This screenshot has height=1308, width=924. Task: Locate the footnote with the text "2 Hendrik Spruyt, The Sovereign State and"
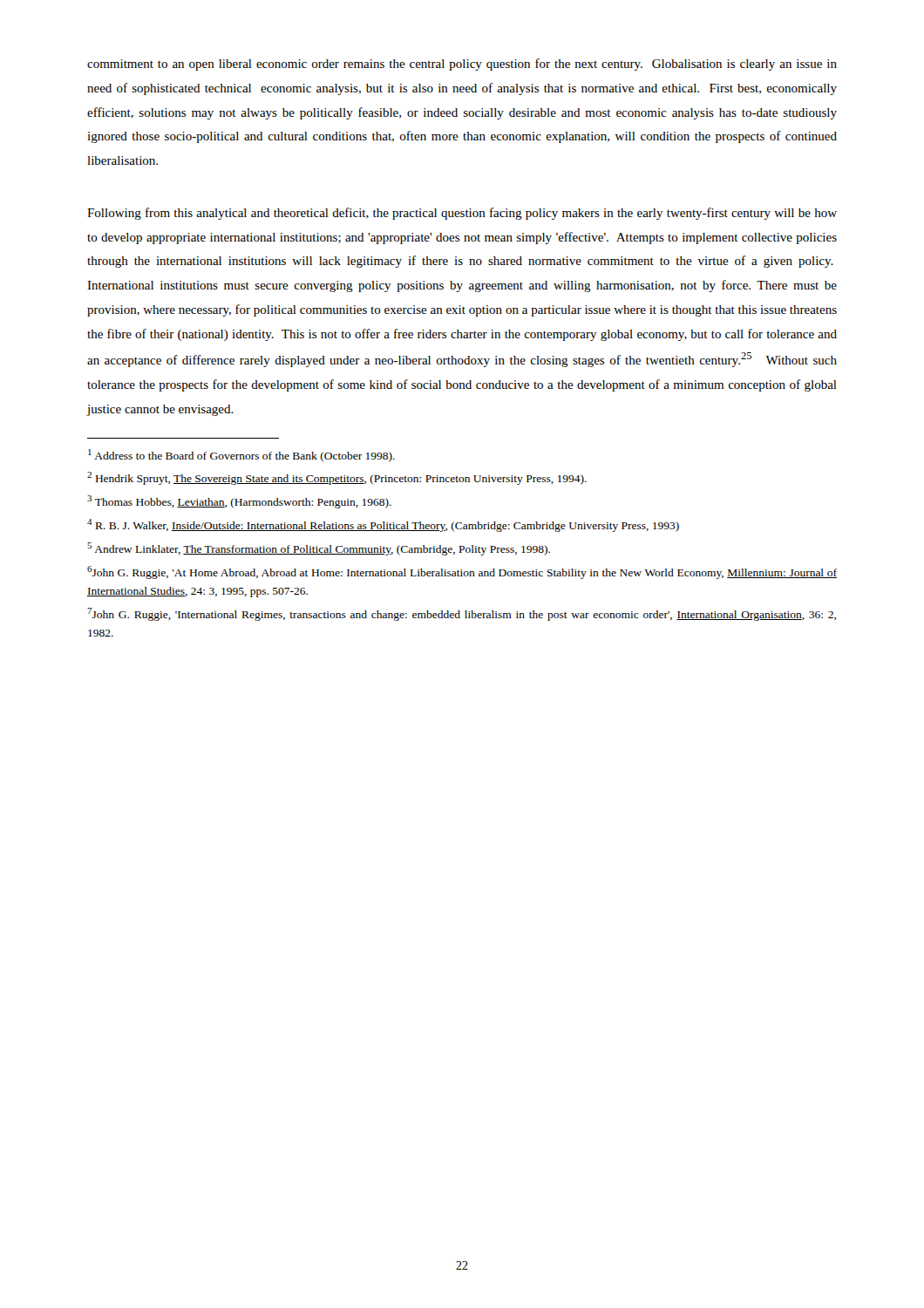[x=337, y=478]
